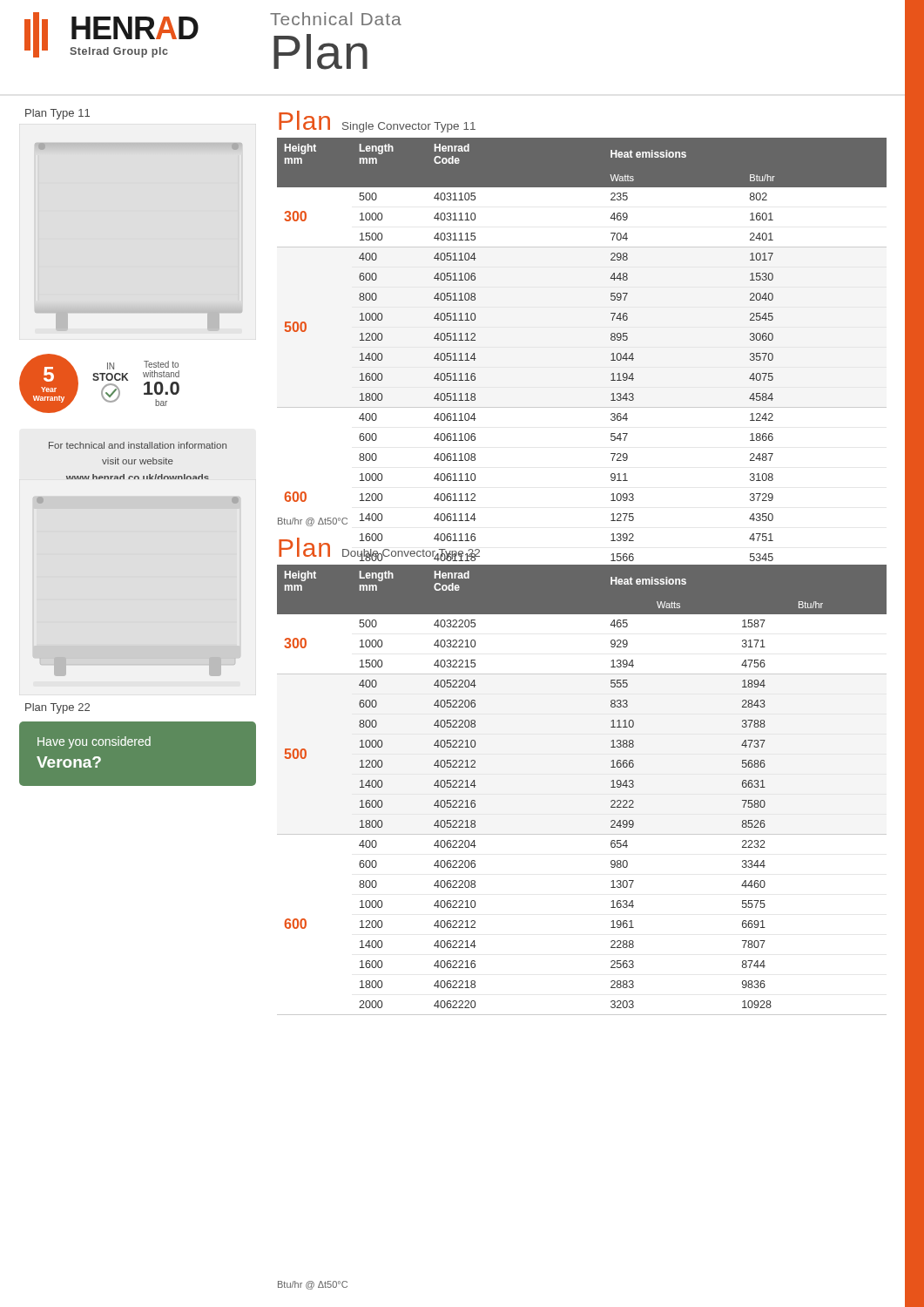The height and width of the screenshot is (1307, 924).
Task: Locate the text that says "Plan Type 11"
Action: click(x=57, y=113)
